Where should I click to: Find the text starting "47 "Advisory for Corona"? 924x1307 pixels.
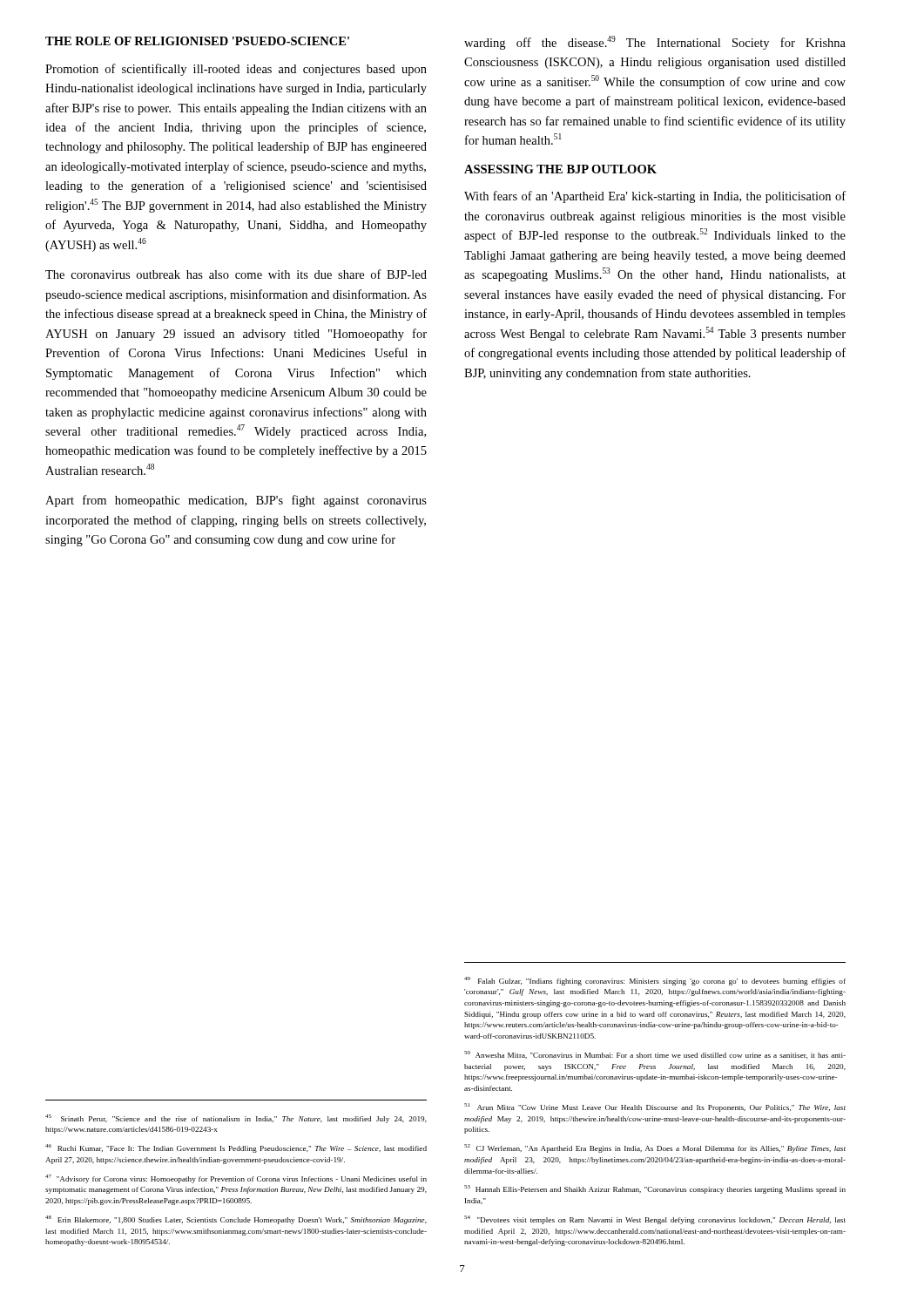(236, 1190)
